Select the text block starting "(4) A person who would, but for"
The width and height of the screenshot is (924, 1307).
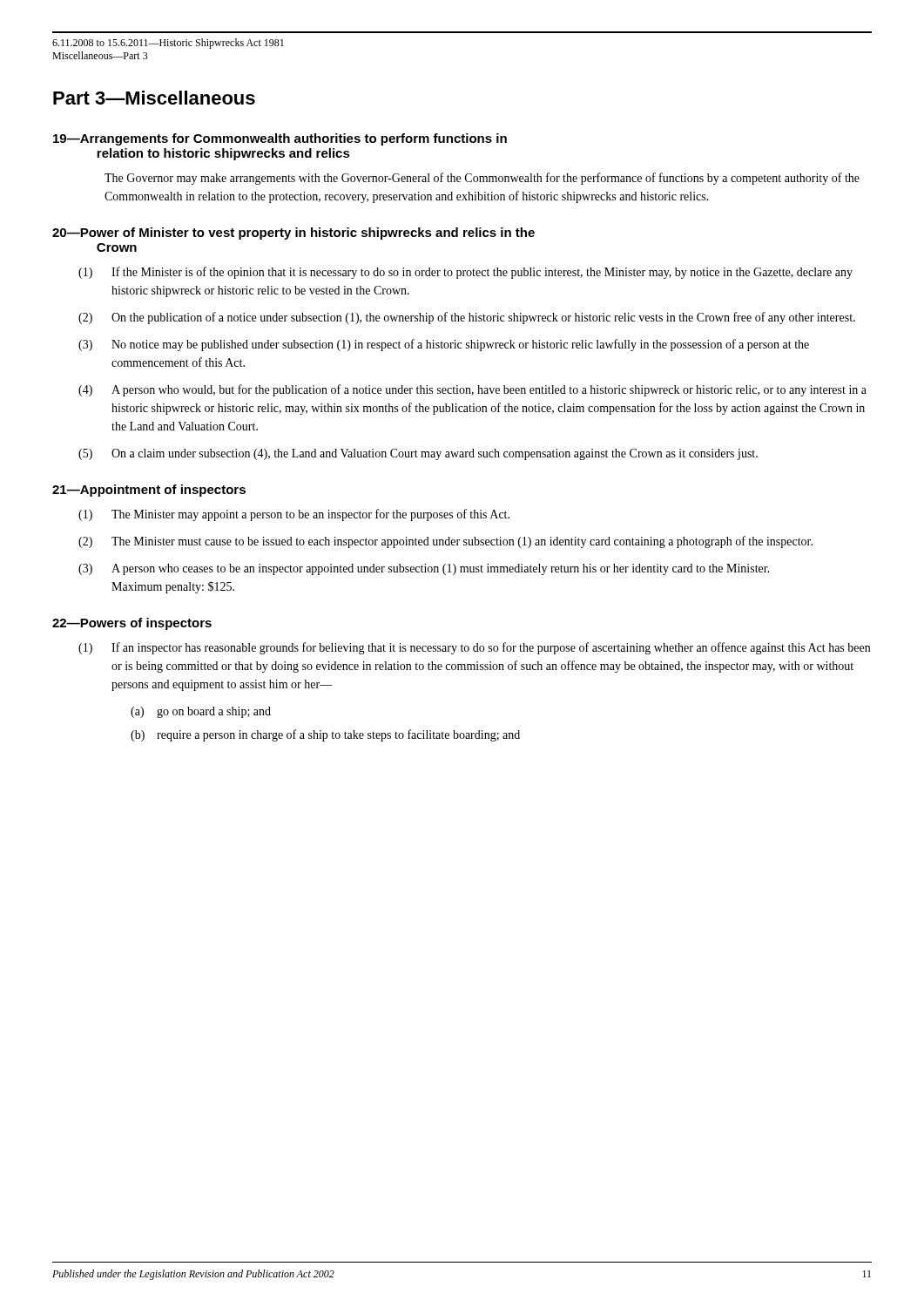pos(475,408)
